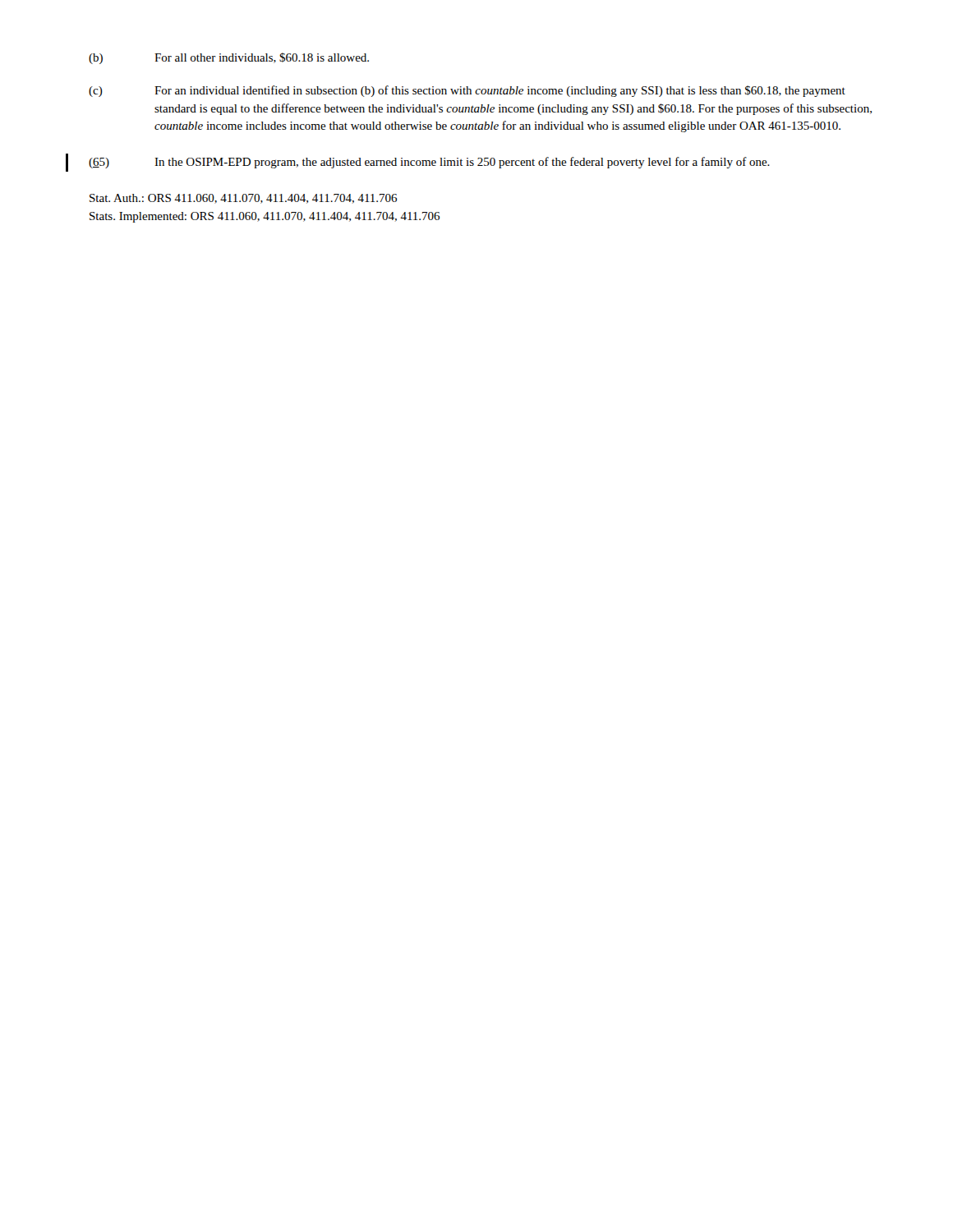The width and height of the screenshot is (953, 1232).
Task: Navigate to the element starting "(65) In the OSIPM-EPD program, the adjusted earned"
Action: 488,163
